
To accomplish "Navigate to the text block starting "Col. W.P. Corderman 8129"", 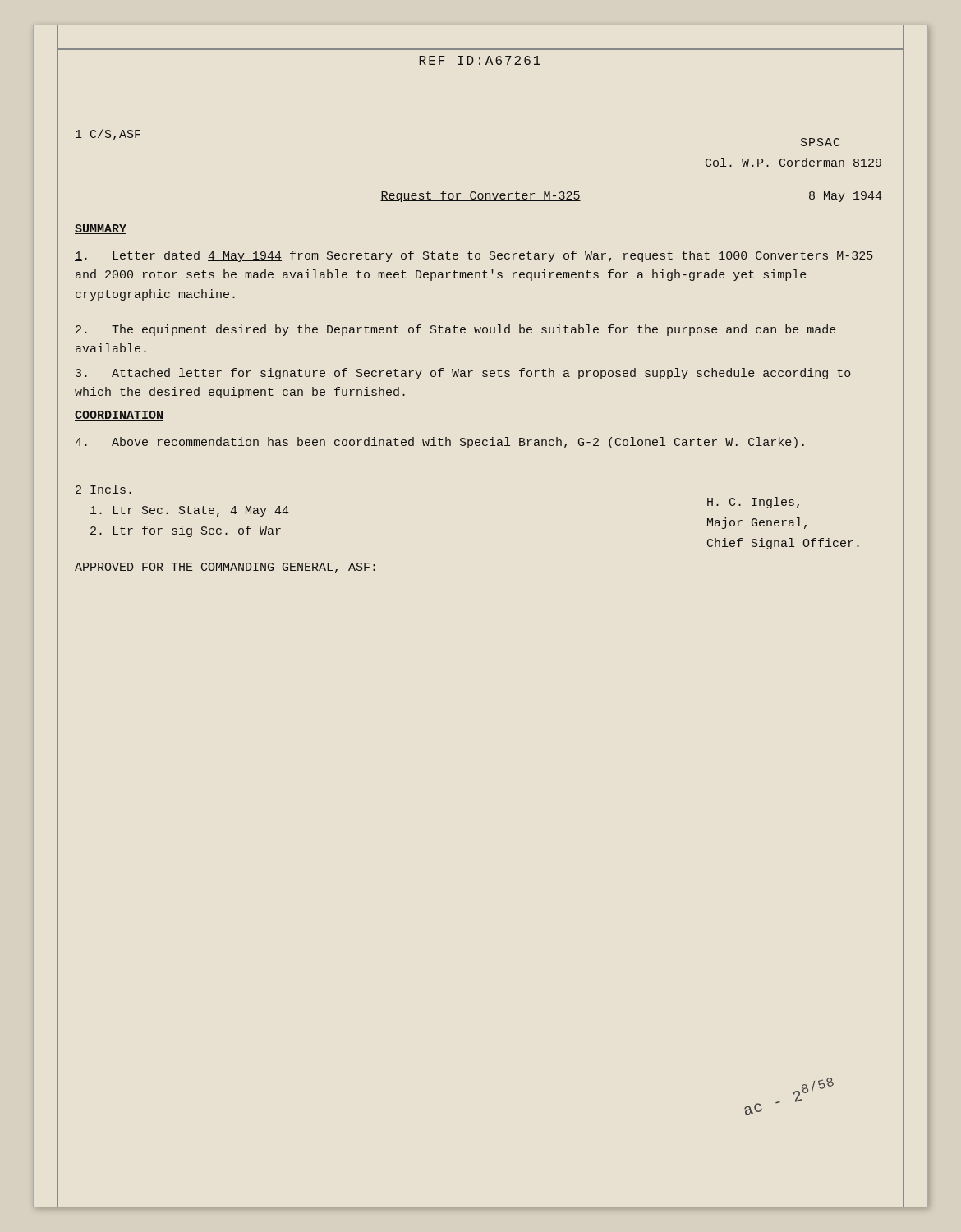I will (x=793, y=164).
